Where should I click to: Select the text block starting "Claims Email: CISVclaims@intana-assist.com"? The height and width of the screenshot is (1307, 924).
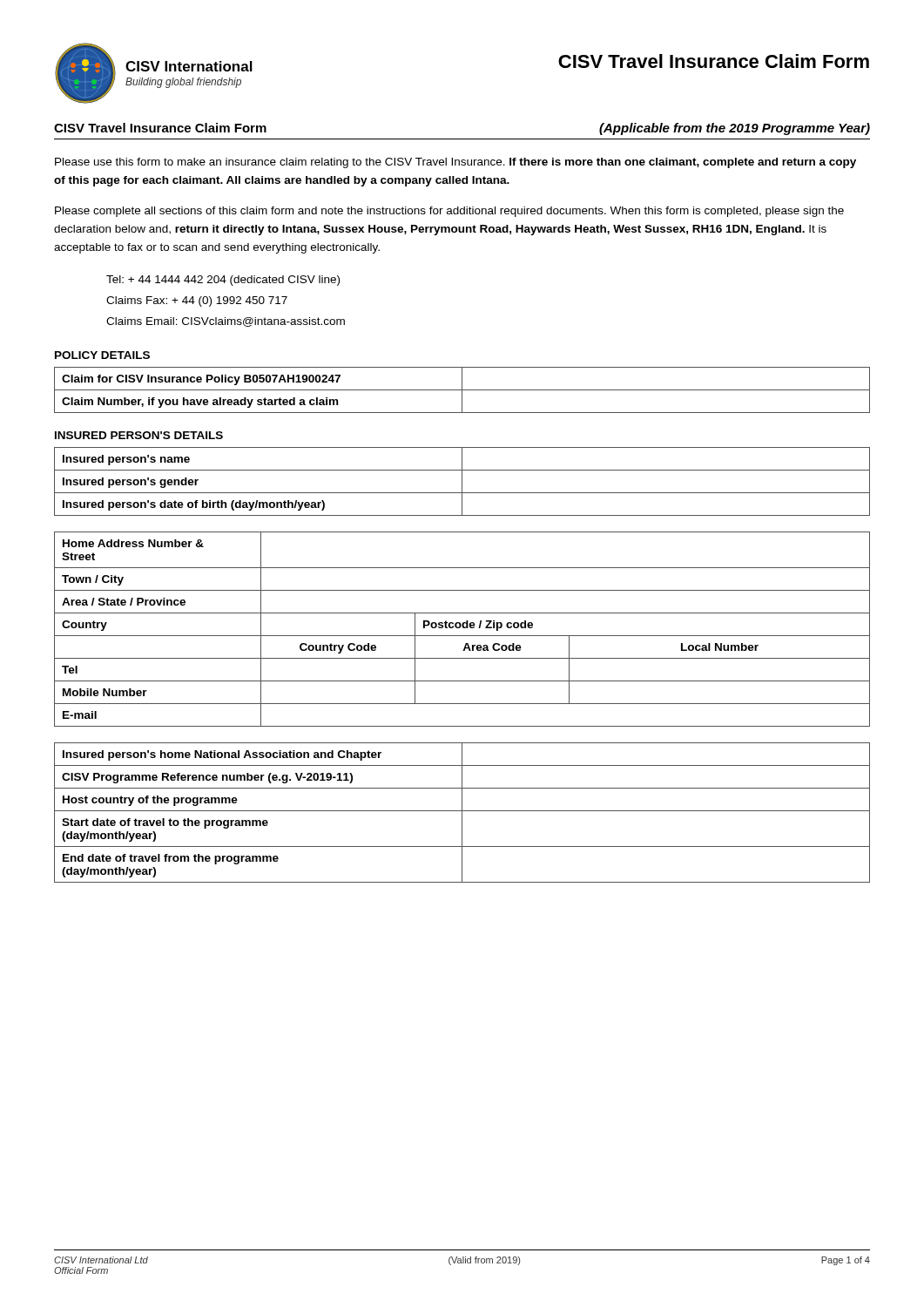click(x=226, y=321)
